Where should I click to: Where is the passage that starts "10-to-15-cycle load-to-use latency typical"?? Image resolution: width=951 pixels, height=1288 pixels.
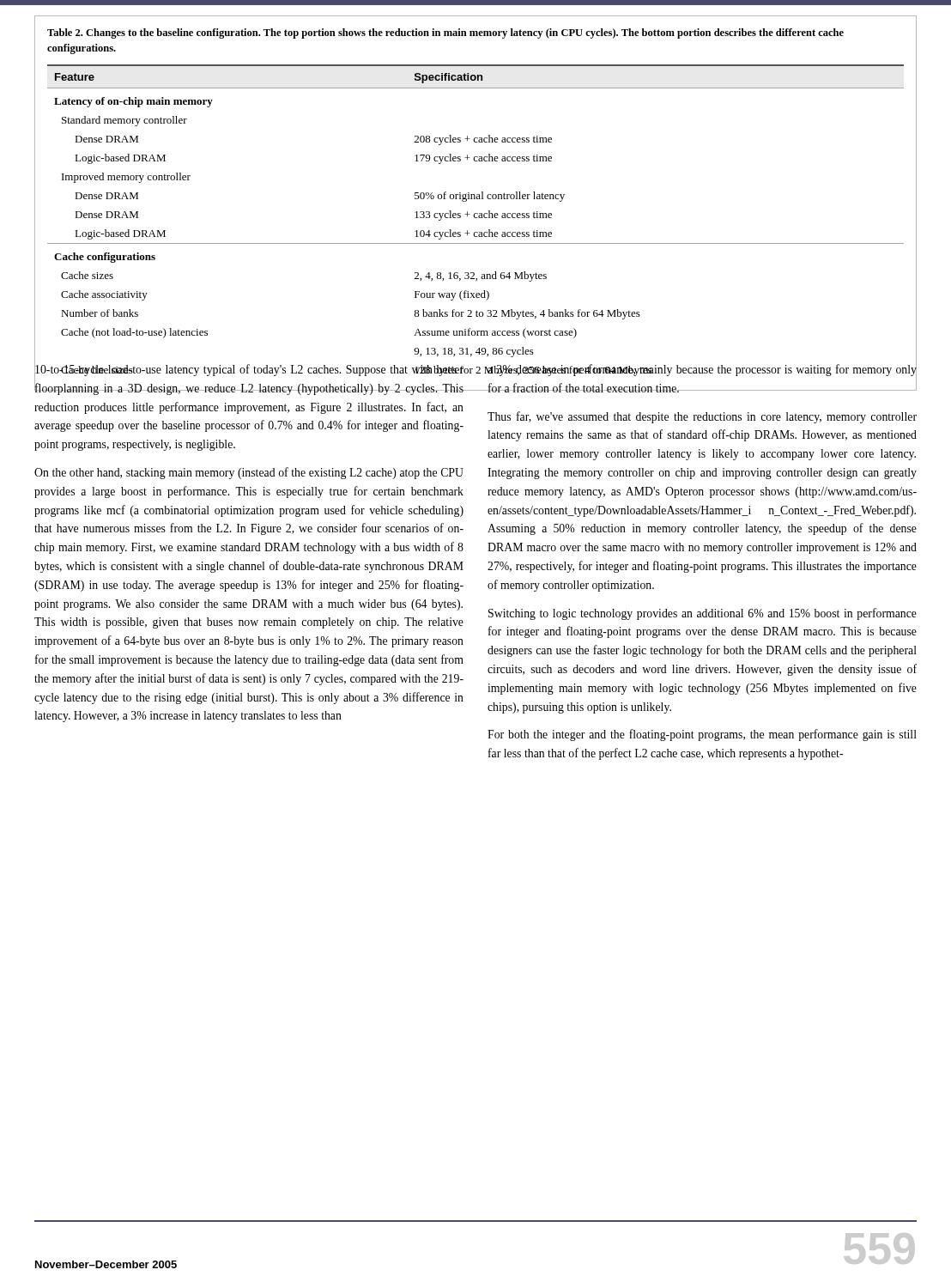[249, 407]
